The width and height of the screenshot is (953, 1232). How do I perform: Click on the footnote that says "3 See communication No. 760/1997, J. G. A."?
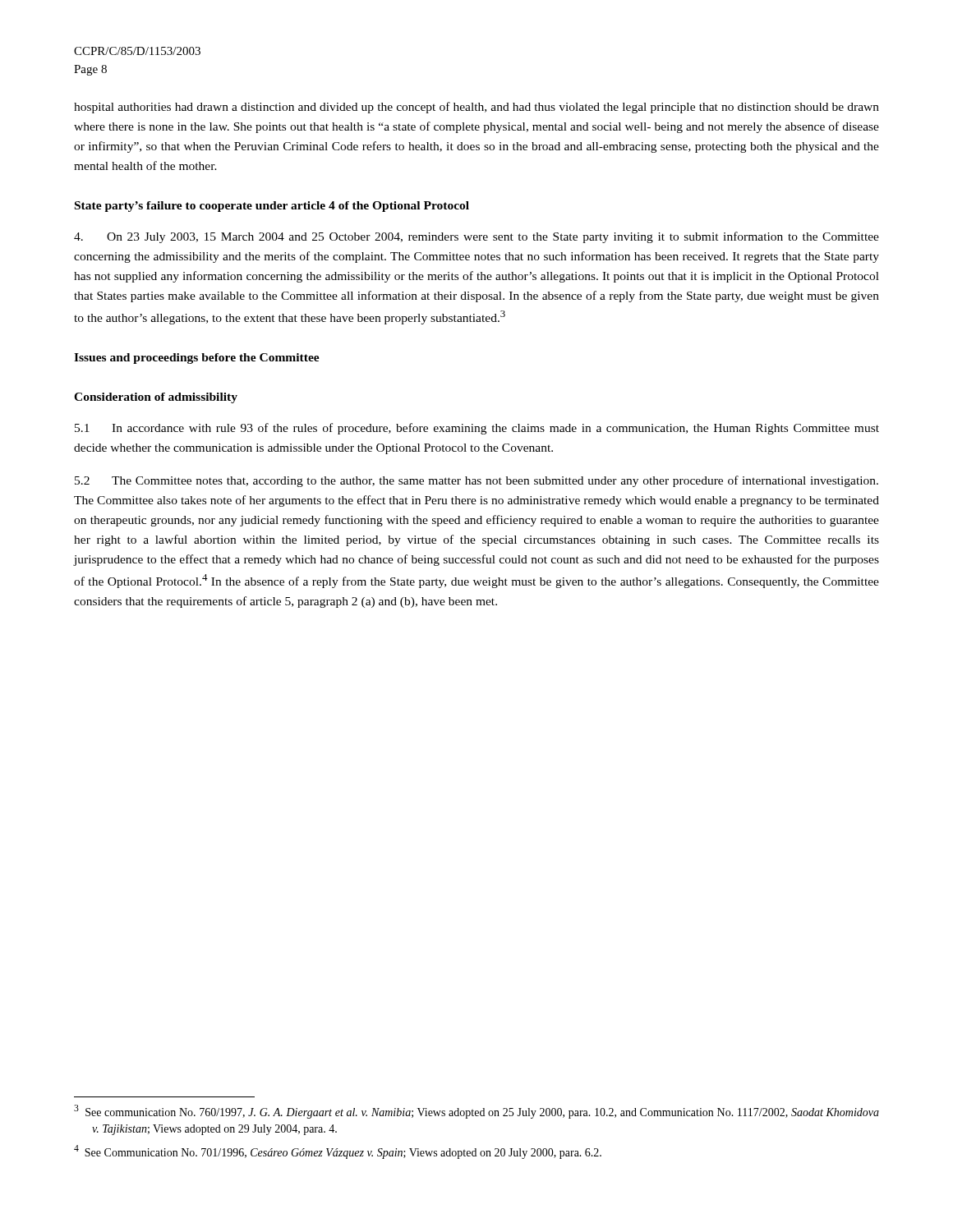coord(476,1119)
